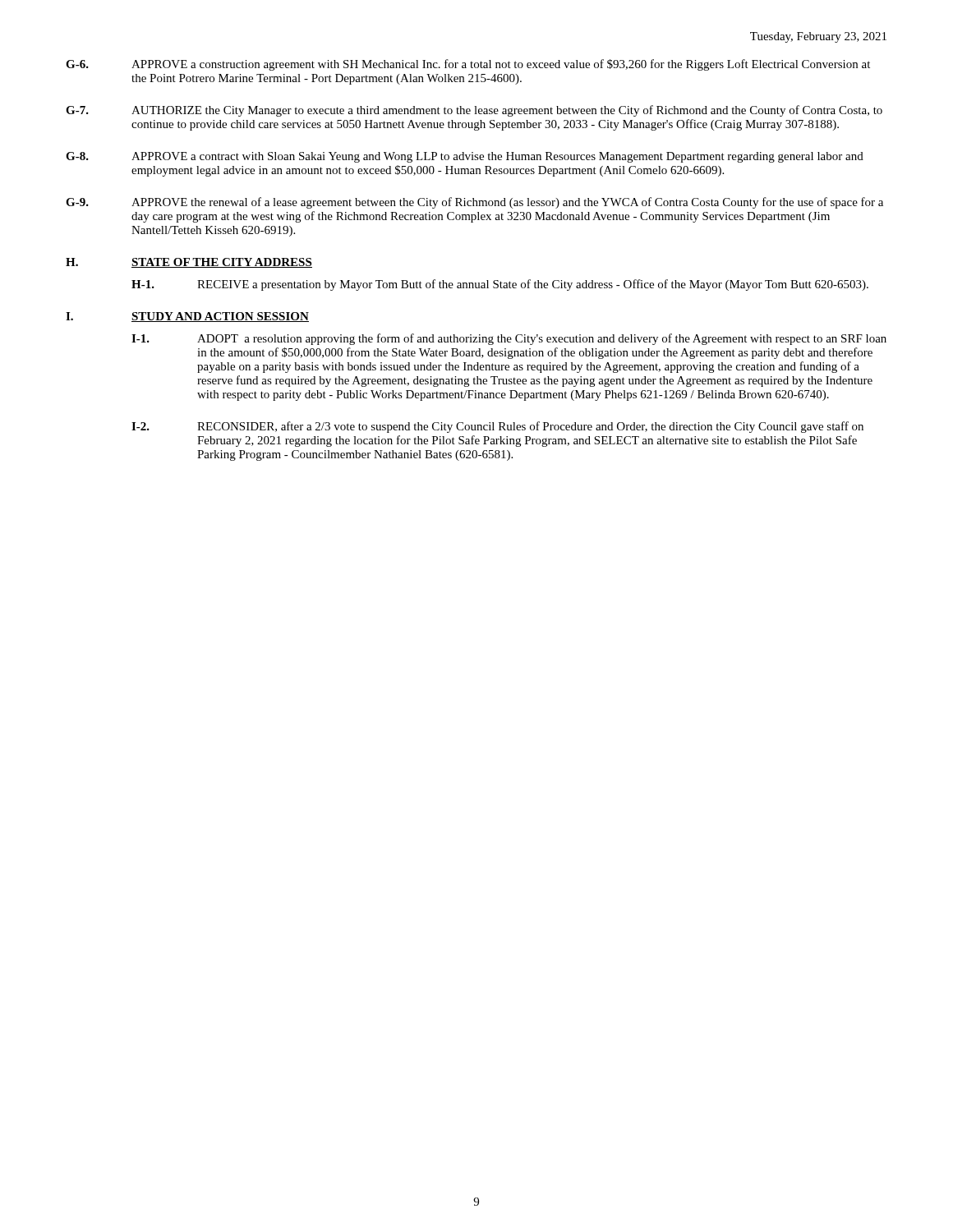The height and width of the screenshot is (1232, 953).
Task: Click on the region starting "I. STUDY AND ACTION SESSION"
Action: pyautogui.click(x=187, y=317)
